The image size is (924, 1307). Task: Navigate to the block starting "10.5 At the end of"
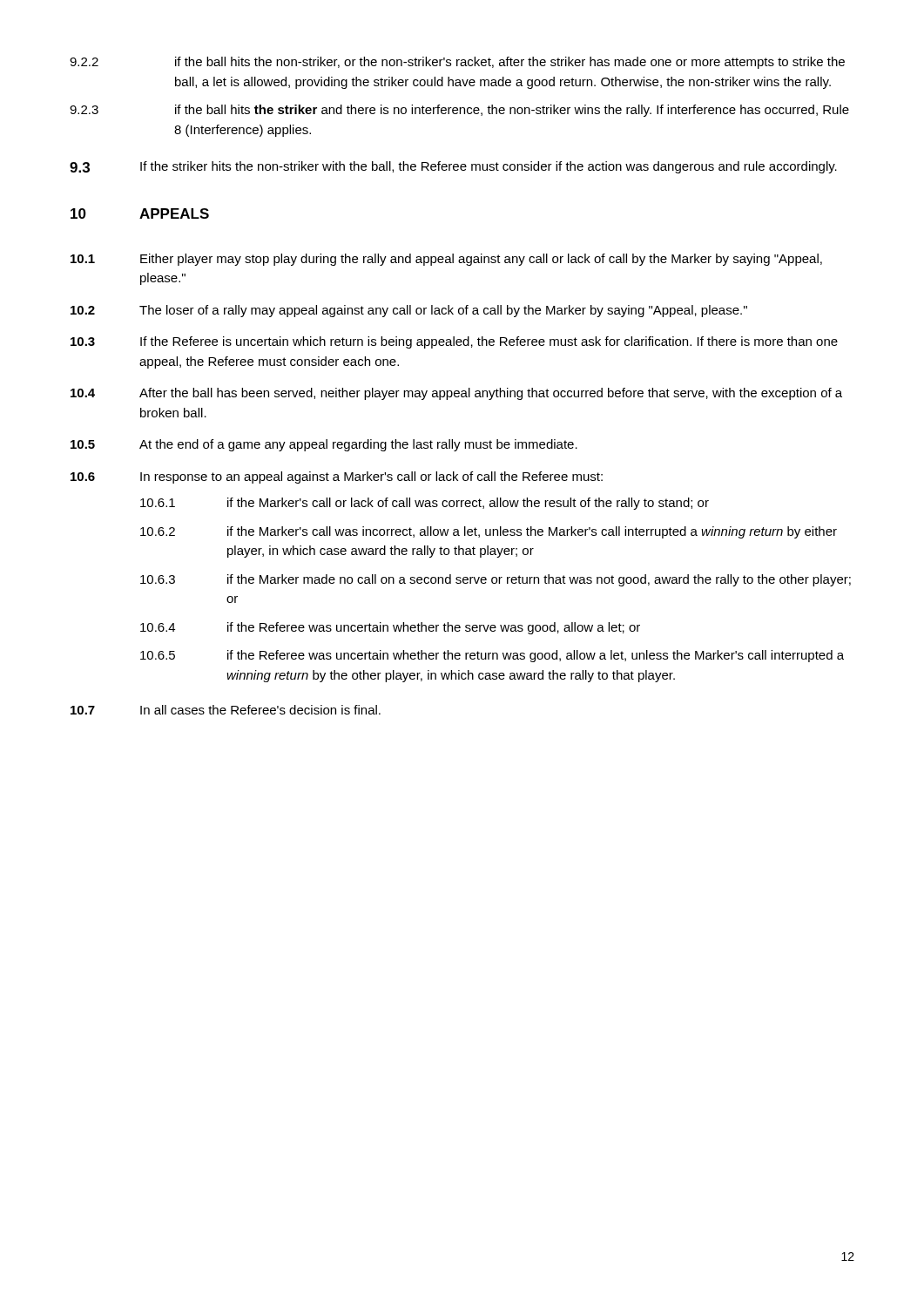pos(462,445)
